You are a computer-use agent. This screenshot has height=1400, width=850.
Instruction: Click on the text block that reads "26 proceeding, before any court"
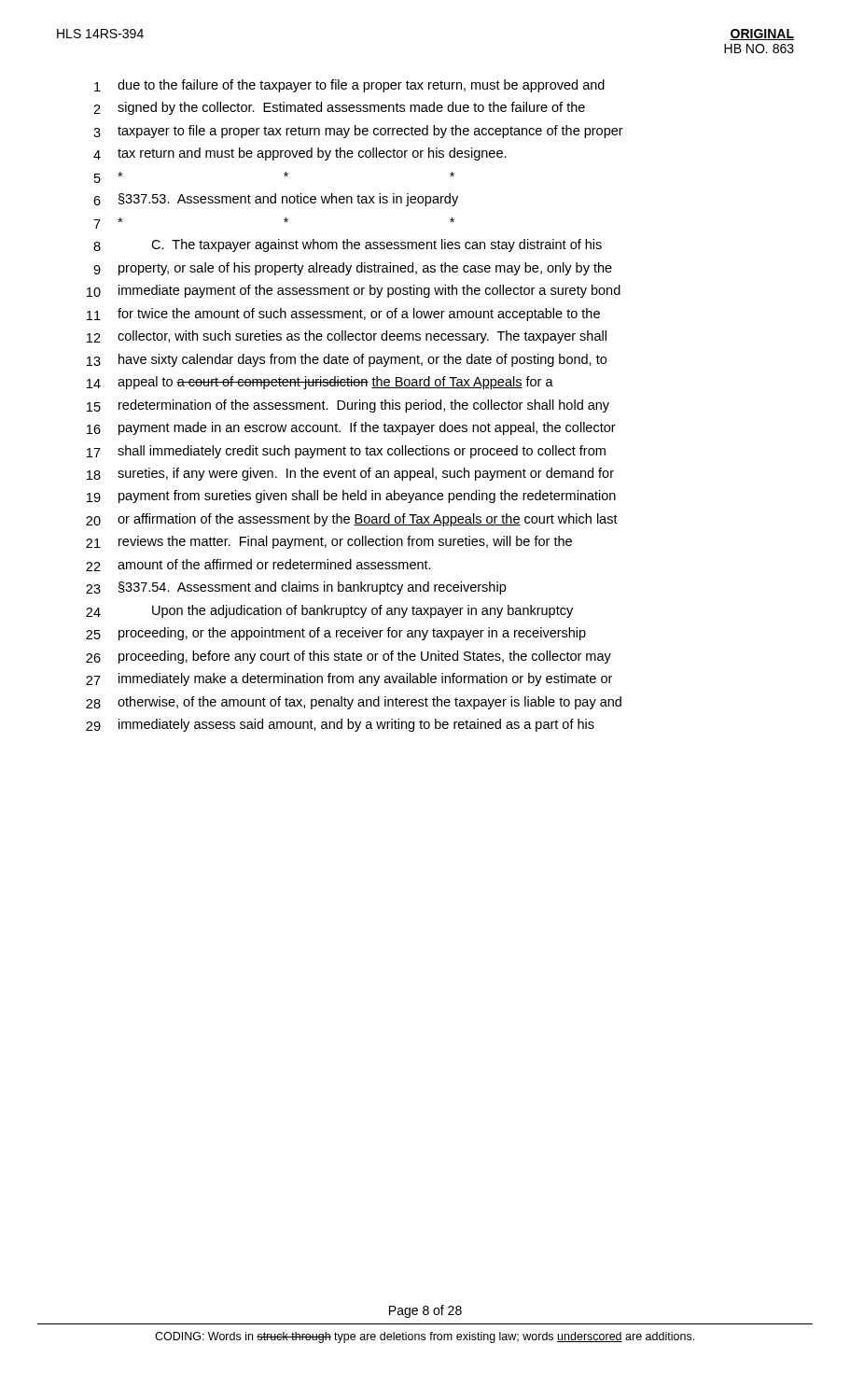[425, 657]
